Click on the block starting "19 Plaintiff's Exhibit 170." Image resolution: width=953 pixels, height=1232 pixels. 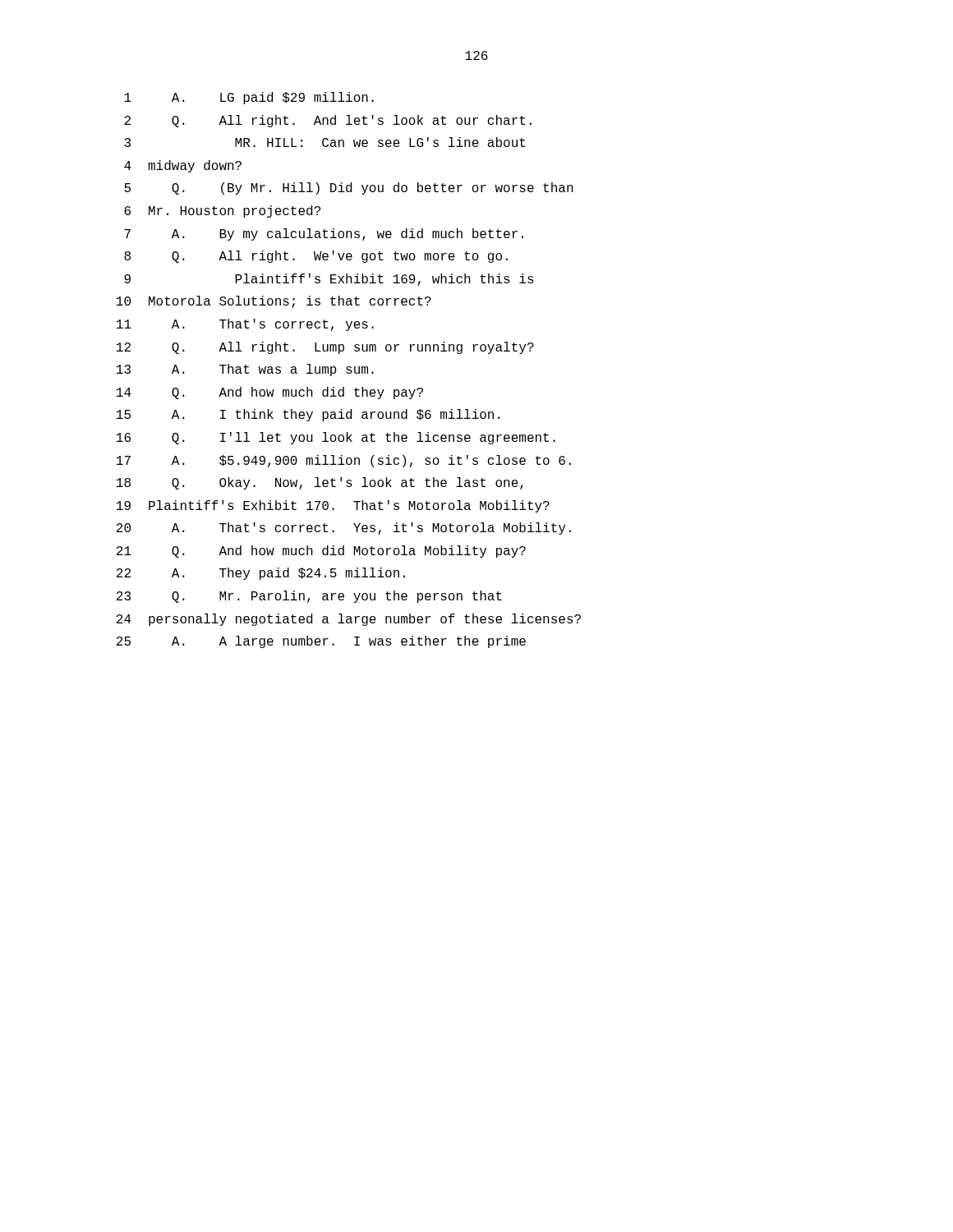[476, 507]
